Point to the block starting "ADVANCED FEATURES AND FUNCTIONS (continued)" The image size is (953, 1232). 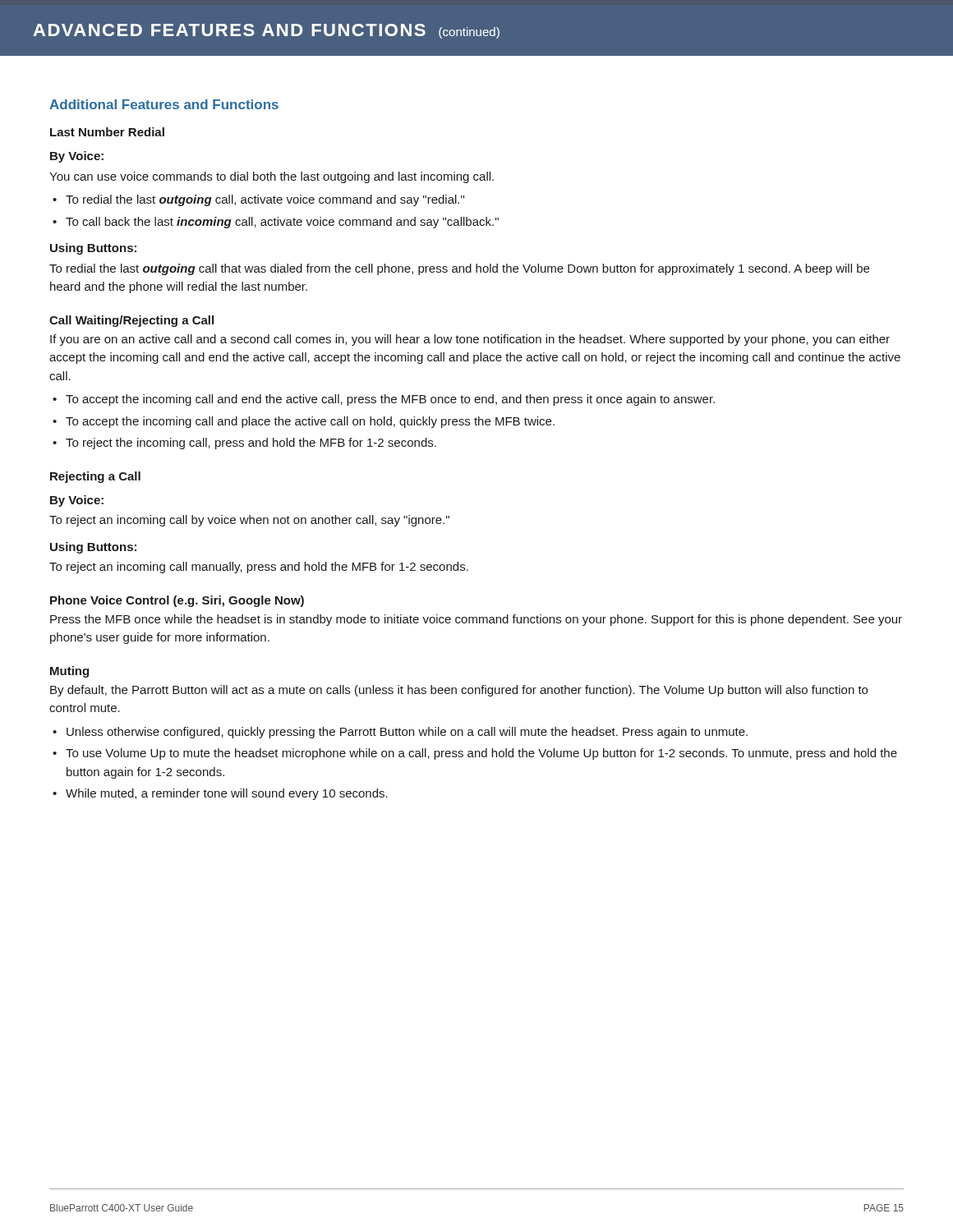click(266, 30)
